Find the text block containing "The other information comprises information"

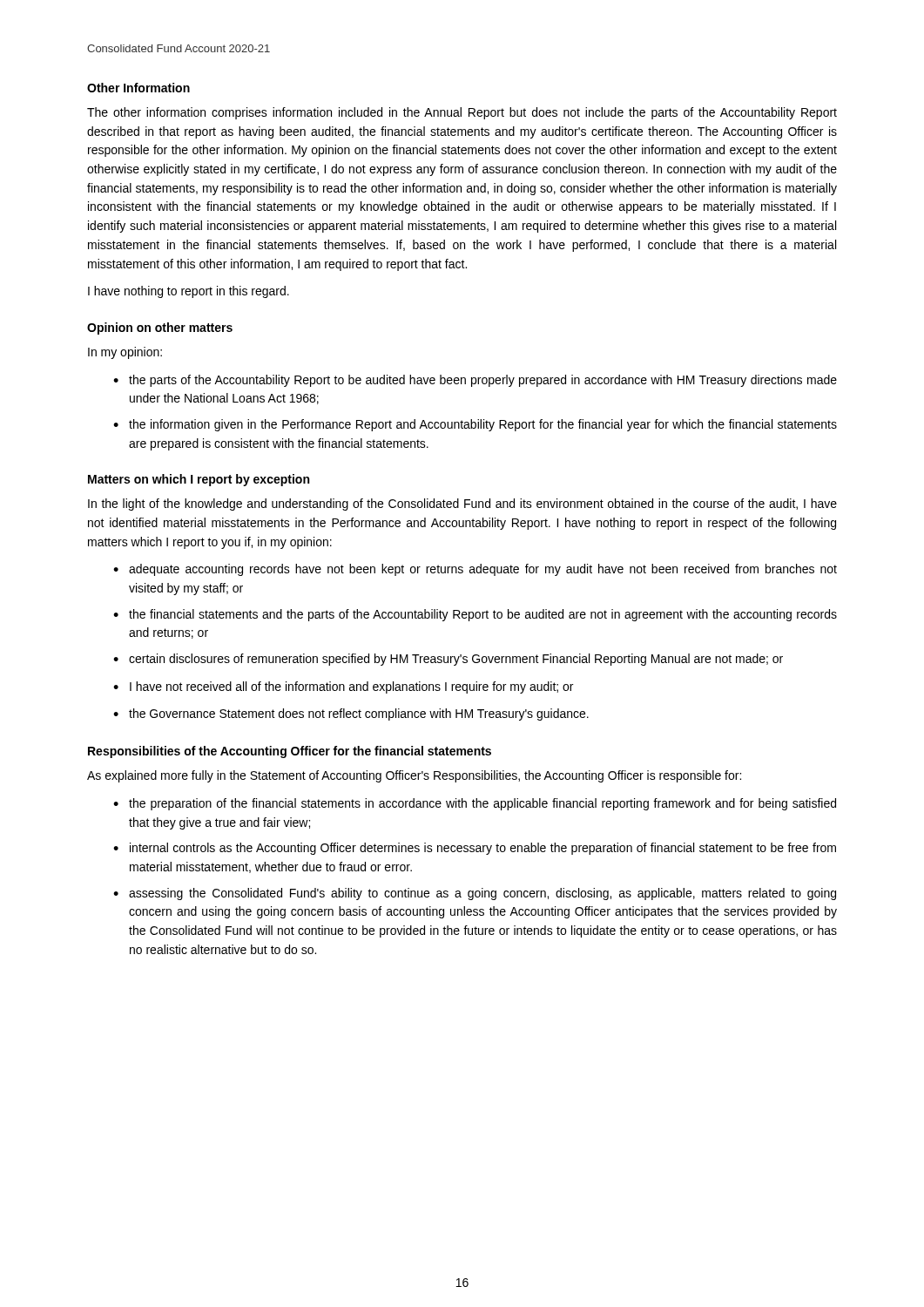[462, 188]
